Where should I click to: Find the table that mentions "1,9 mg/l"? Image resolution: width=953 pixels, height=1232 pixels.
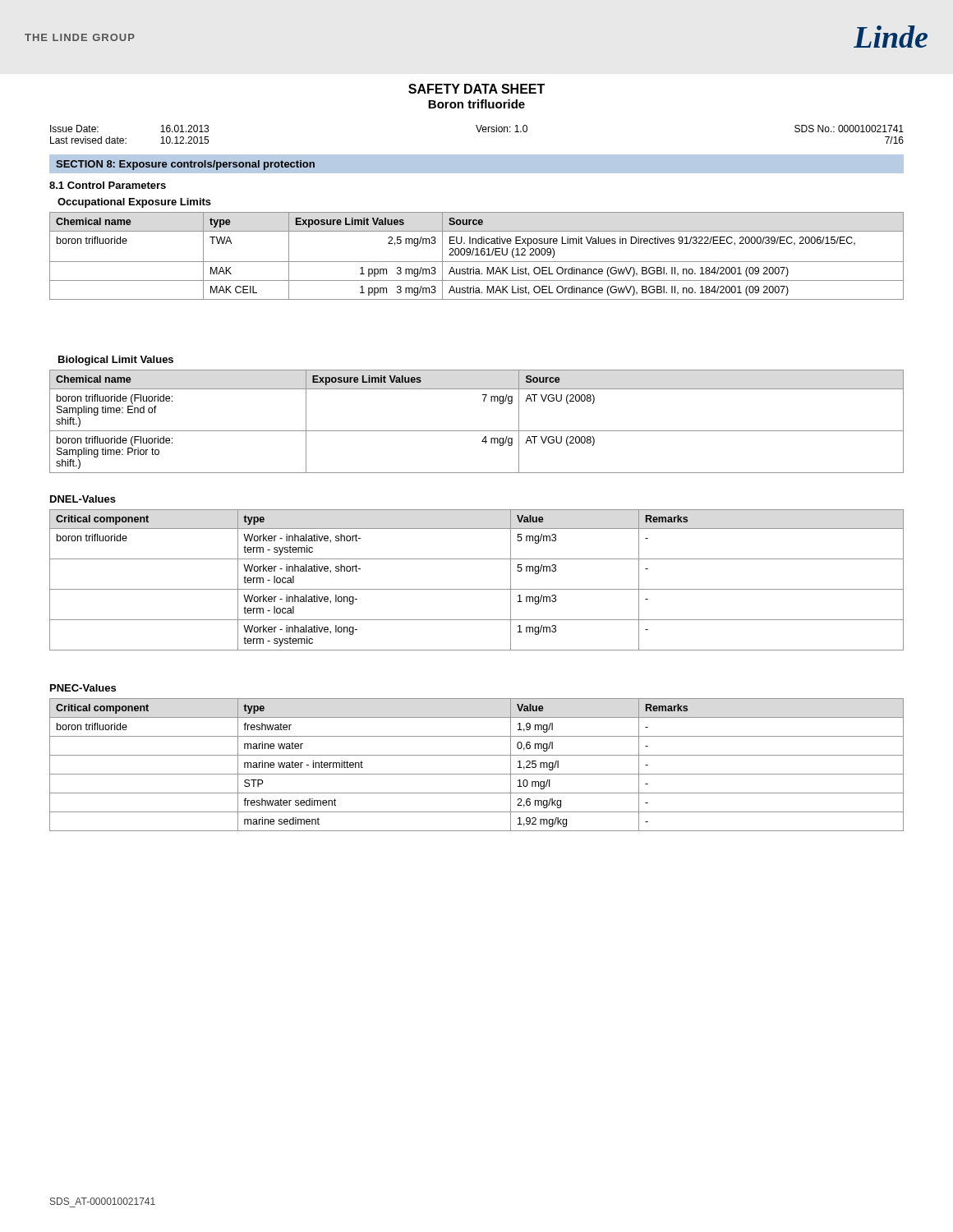[x=476, y=765]
